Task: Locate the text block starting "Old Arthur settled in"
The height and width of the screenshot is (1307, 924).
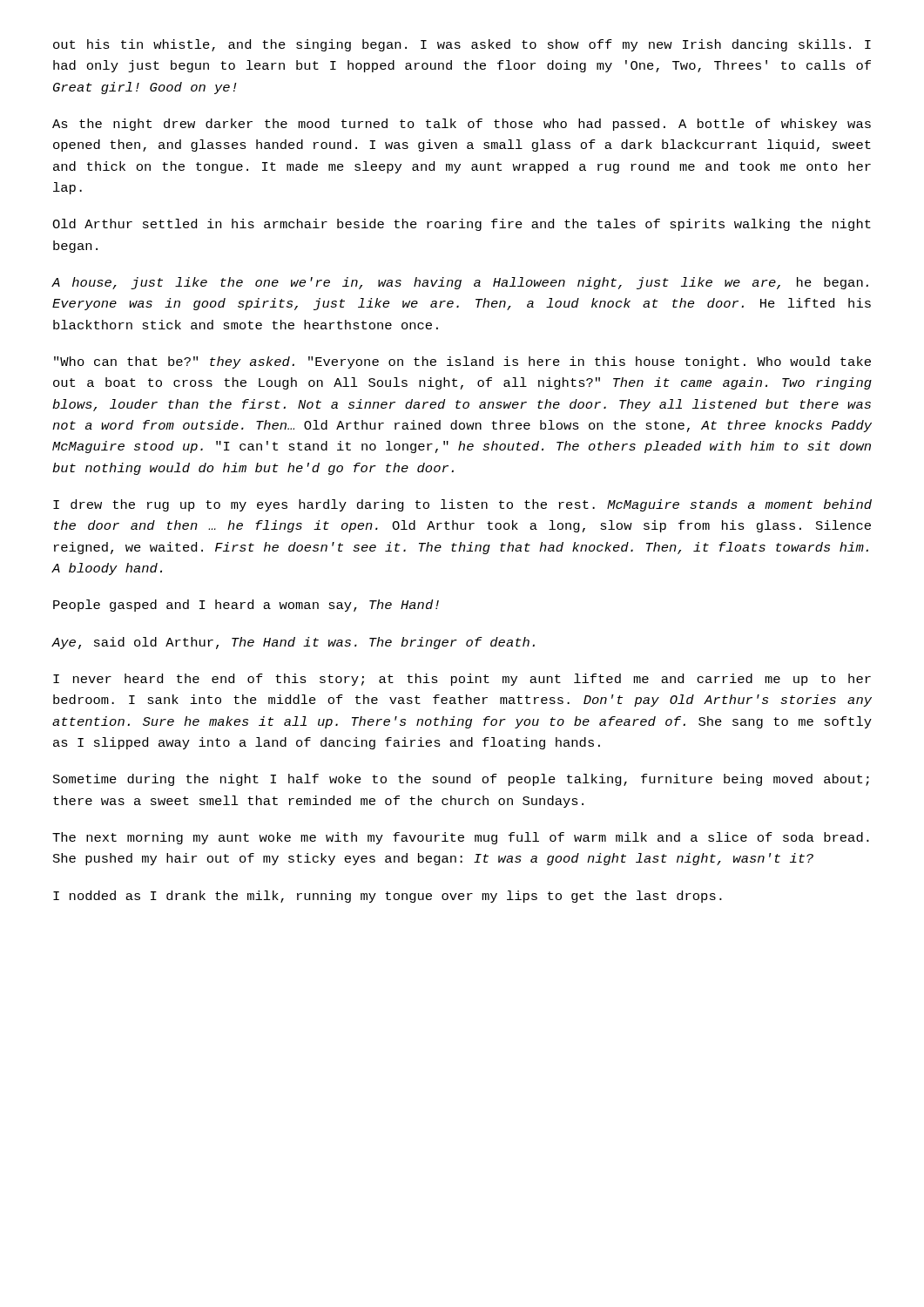Action: [x=462, y=236]
